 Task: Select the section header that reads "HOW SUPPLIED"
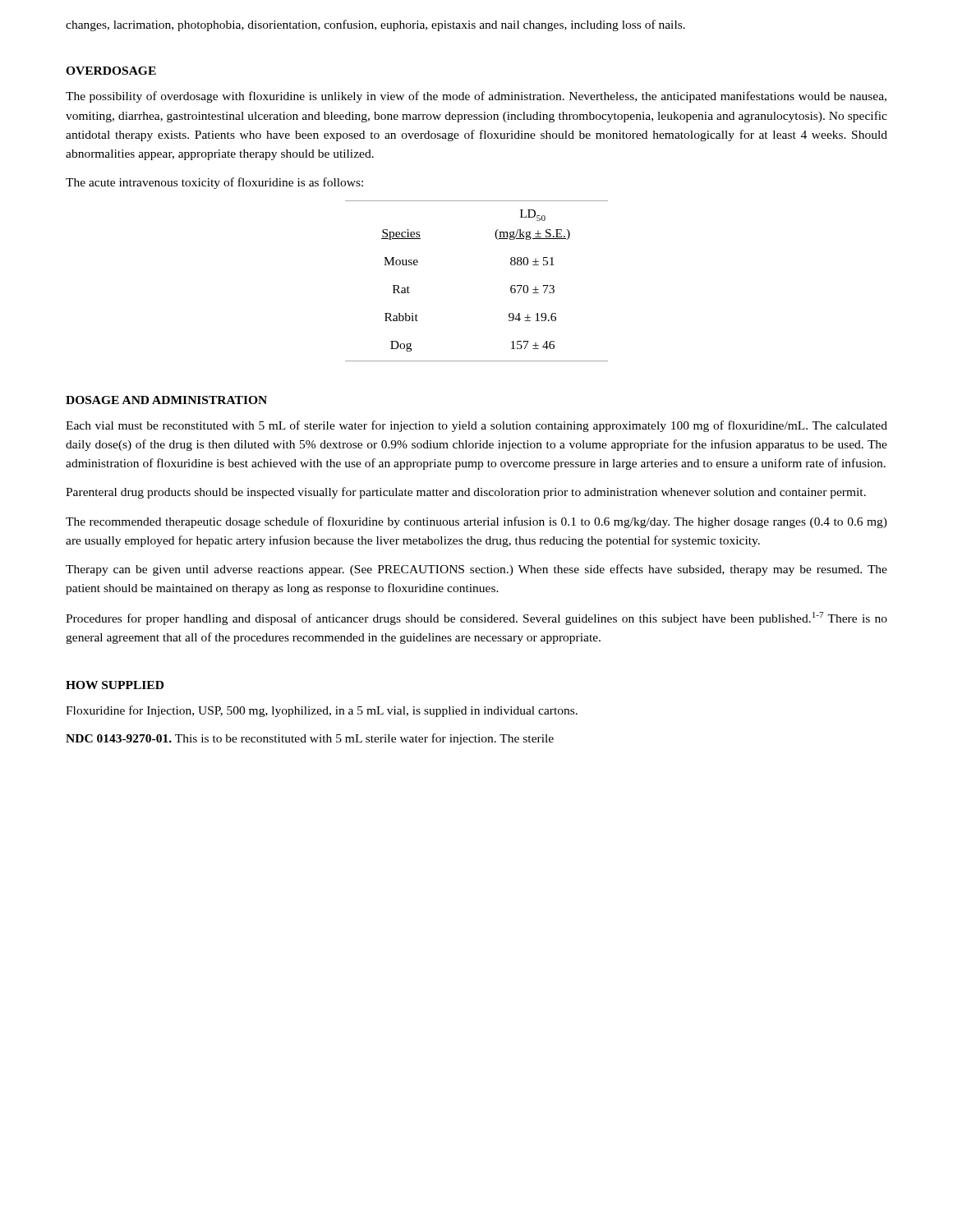coord(115,685)
